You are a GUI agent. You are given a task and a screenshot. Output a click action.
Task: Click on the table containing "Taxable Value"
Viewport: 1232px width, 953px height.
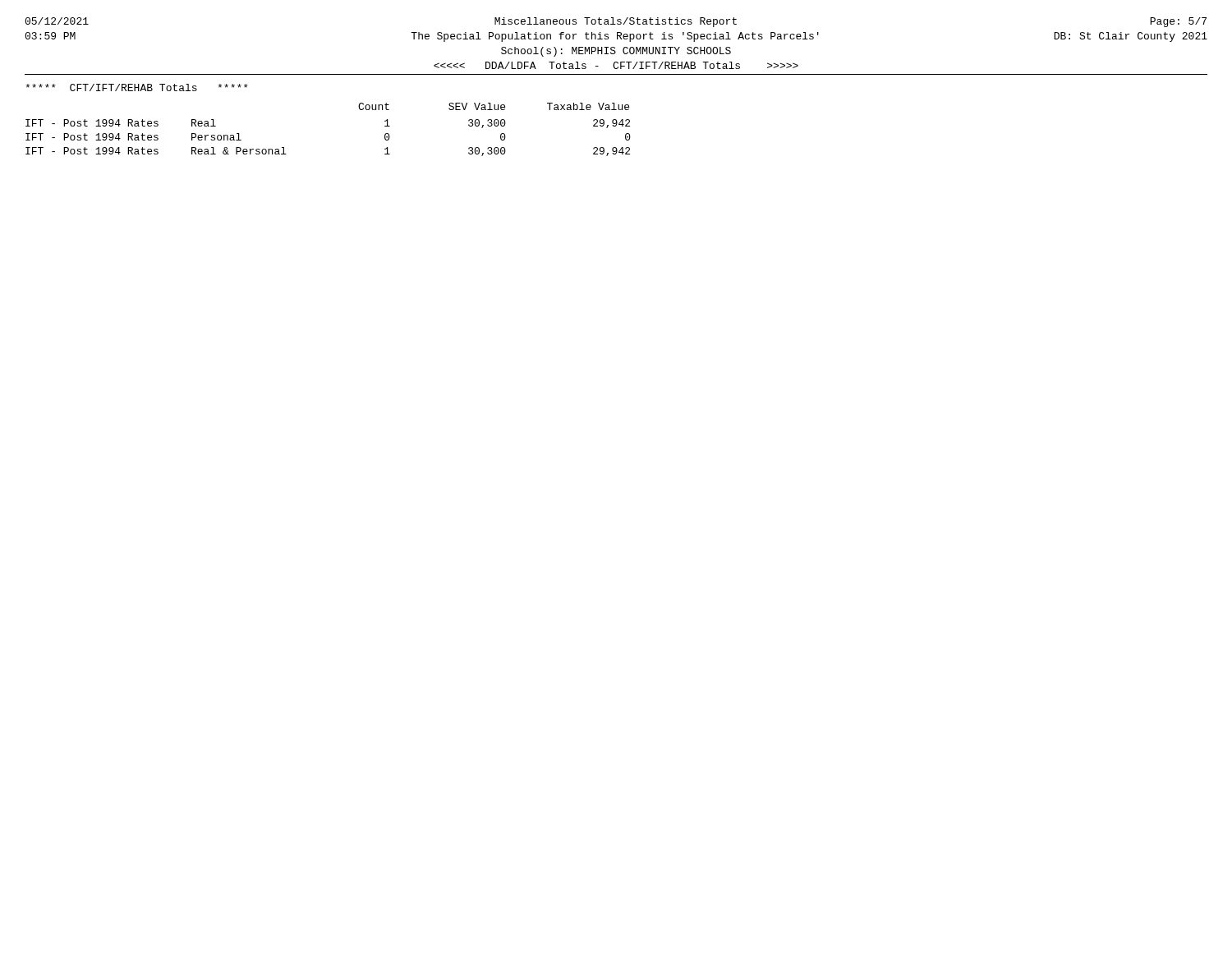tap(328, 129)
